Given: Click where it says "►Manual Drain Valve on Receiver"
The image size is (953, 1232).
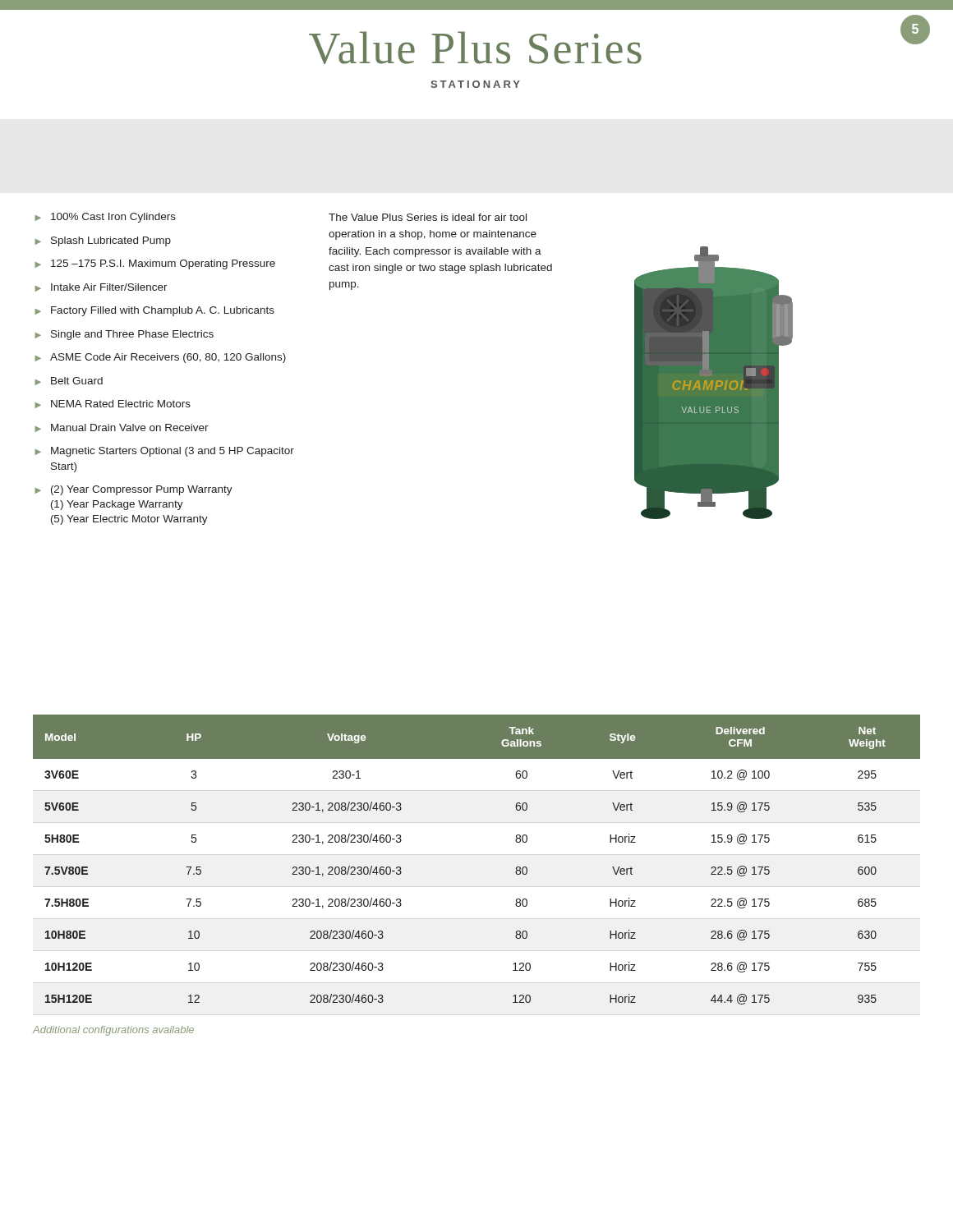Looking at the screenshot, I should [x=121, y=428].
